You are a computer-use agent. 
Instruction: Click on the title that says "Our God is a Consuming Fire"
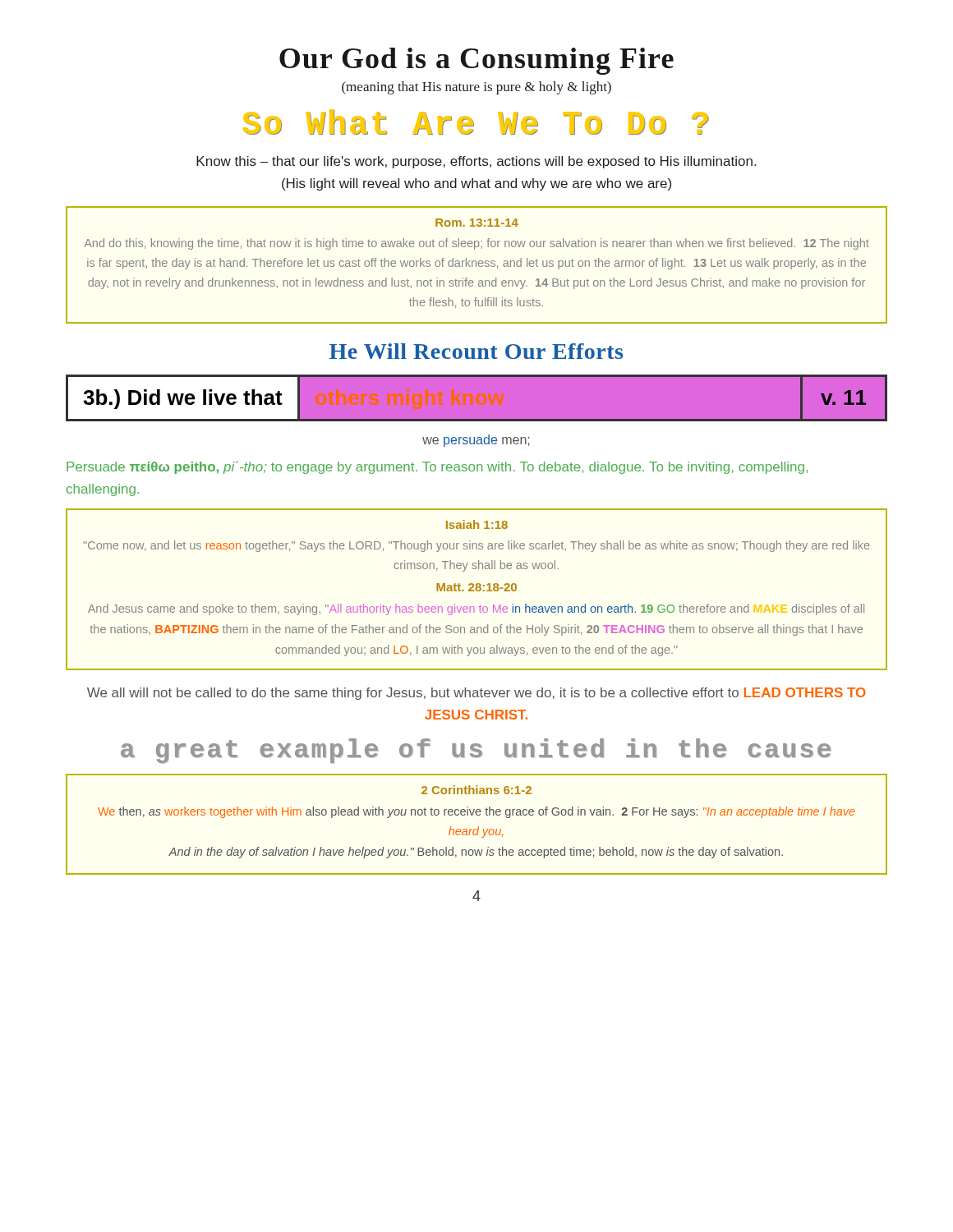[x=476, y=58]
